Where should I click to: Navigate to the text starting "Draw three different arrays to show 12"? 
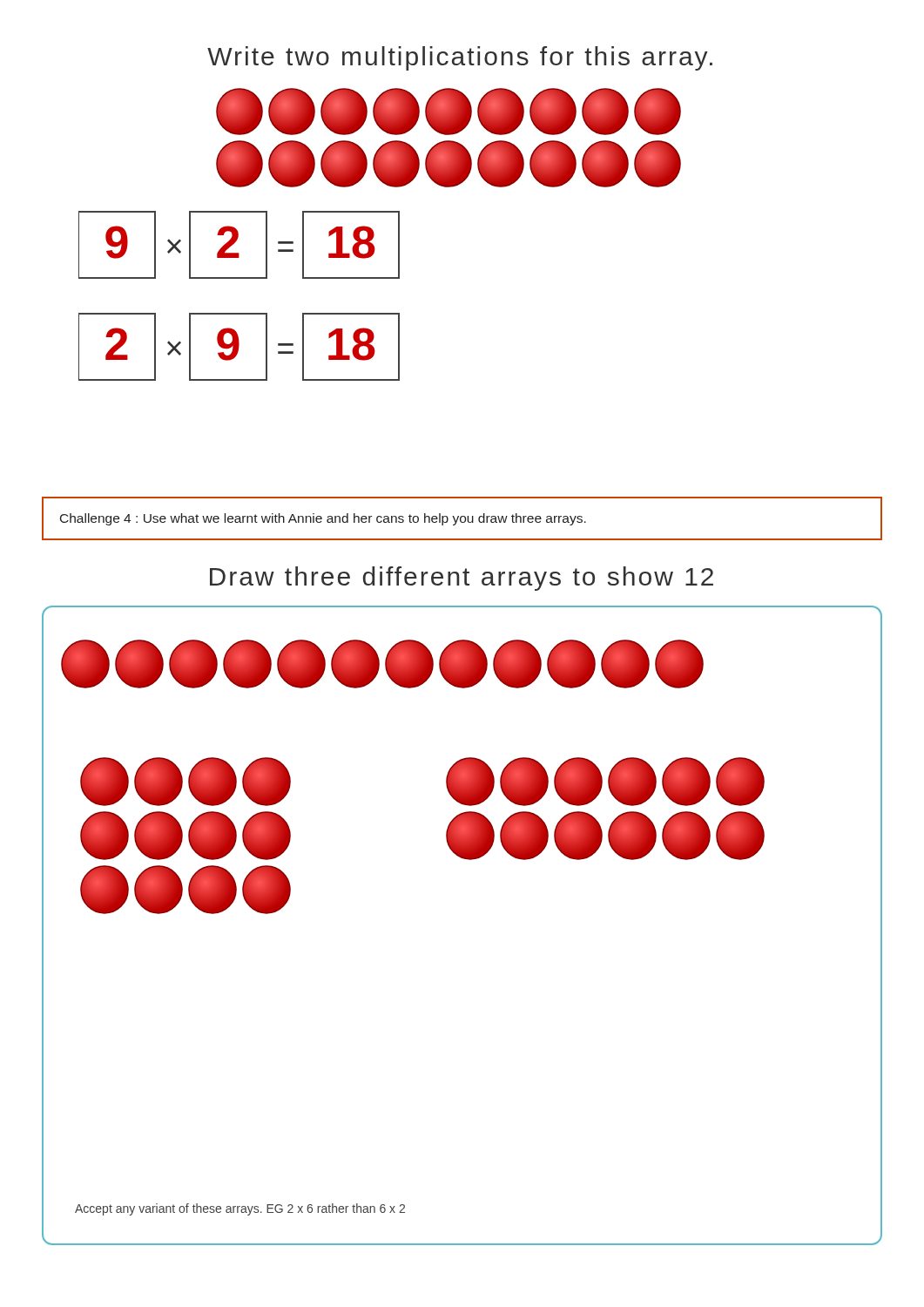click(x=462, y=576)
